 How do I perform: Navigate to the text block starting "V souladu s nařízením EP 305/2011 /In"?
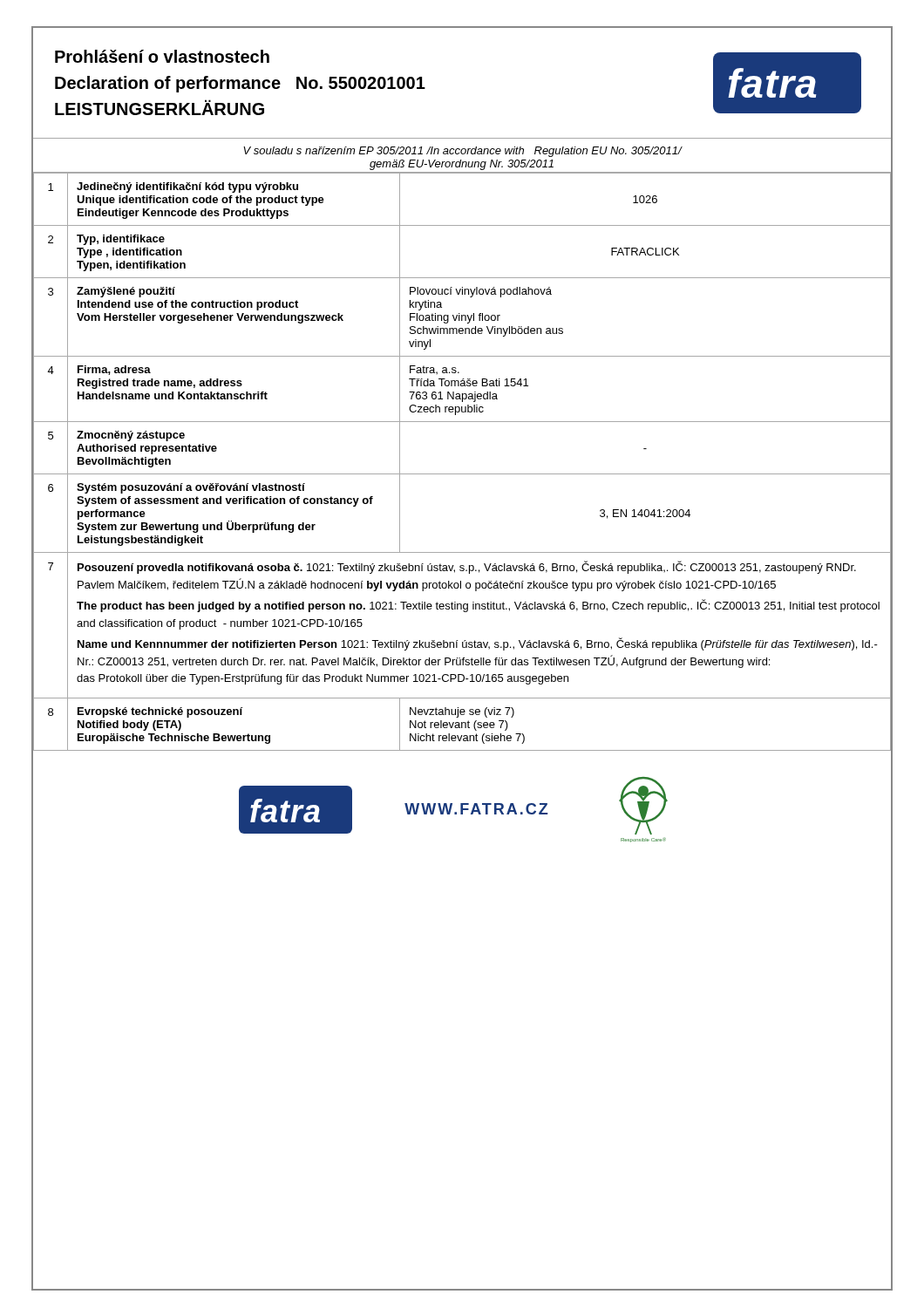tap(462, 157)
